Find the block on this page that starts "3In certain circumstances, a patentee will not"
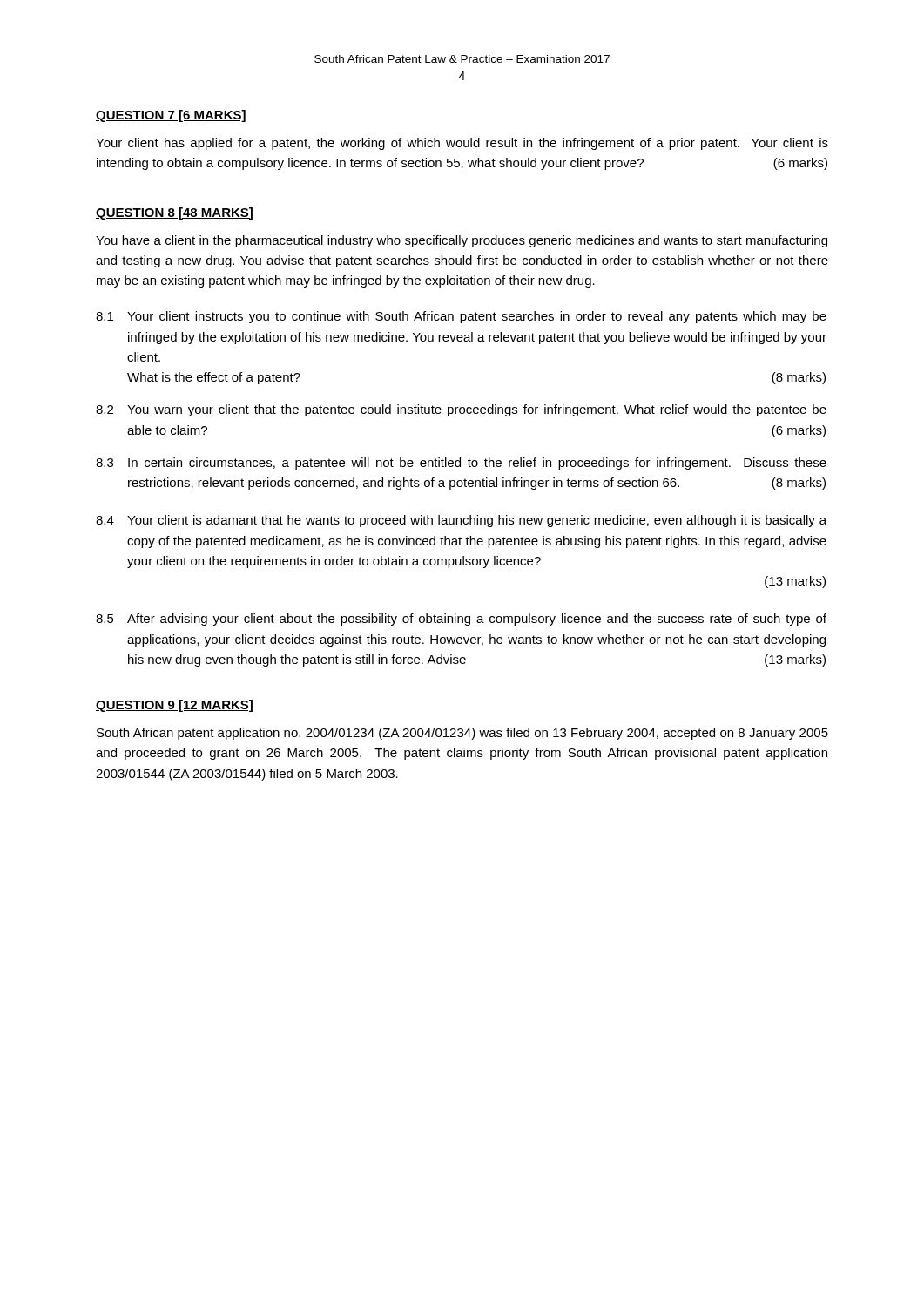This screenshot has height=1307, width=924. click(461, 472)
